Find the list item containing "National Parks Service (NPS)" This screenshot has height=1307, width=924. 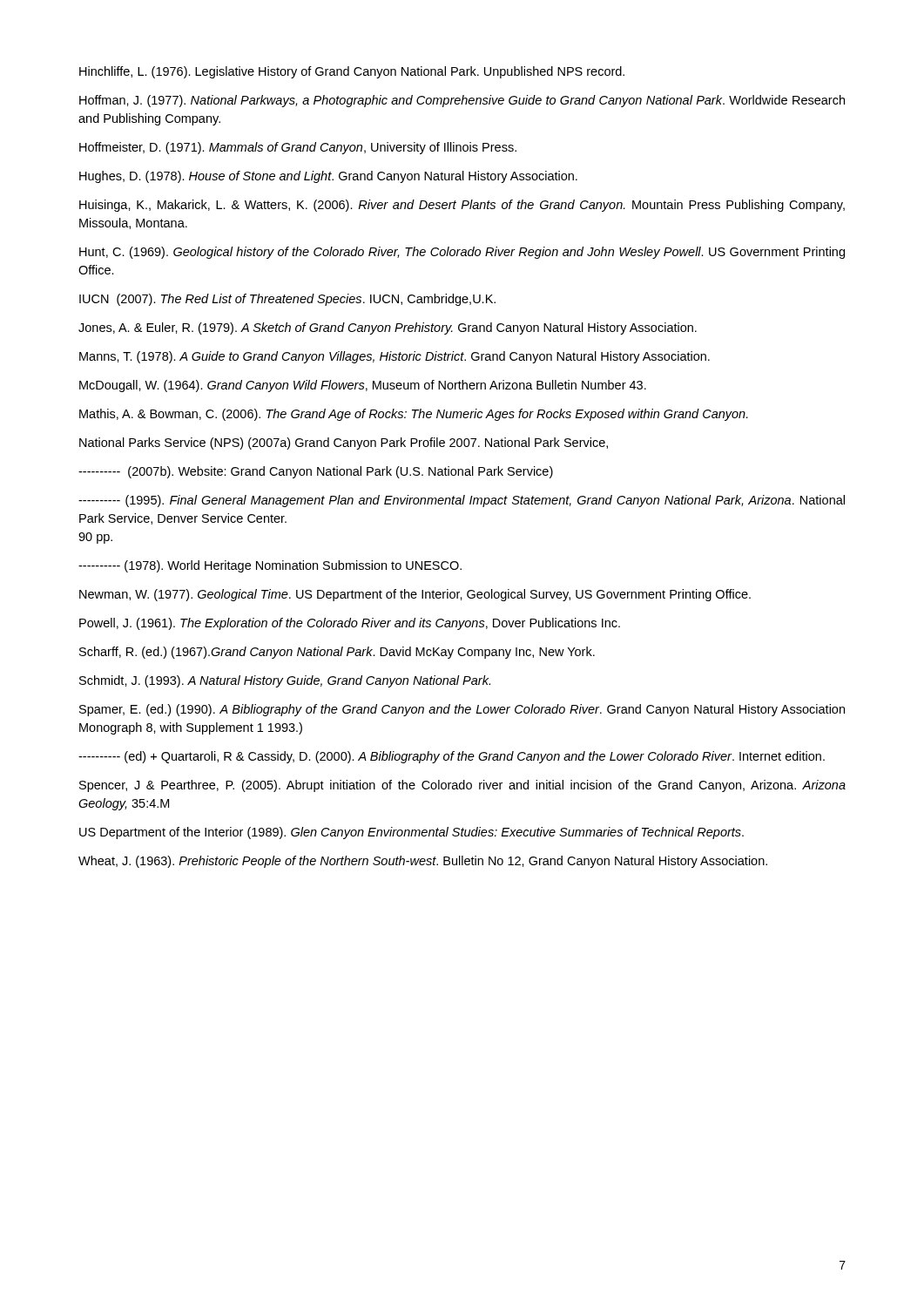click(x=344, y=443)
